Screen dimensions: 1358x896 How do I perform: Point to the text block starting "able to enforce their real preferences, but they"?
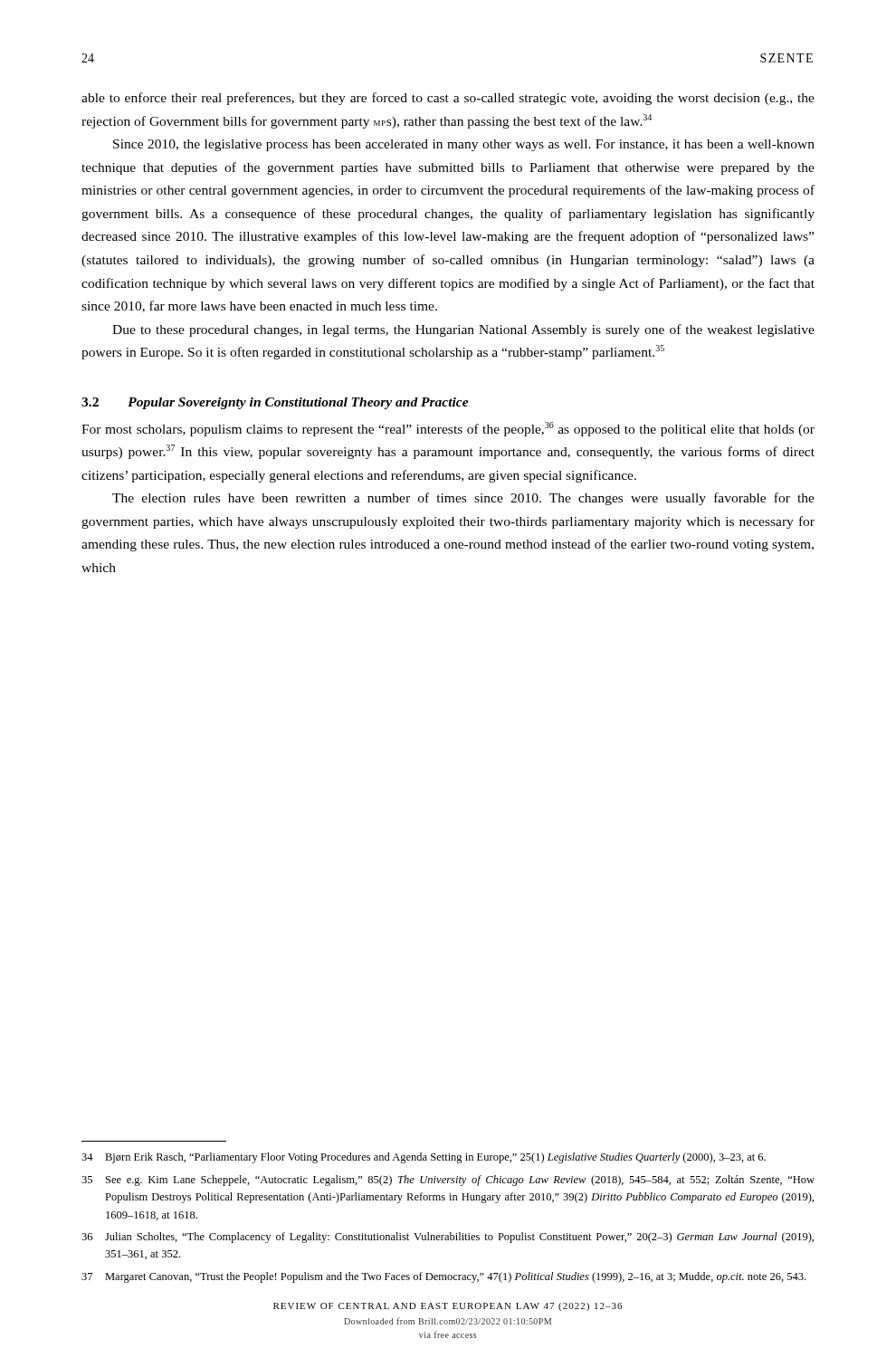[x=448, y=109]
